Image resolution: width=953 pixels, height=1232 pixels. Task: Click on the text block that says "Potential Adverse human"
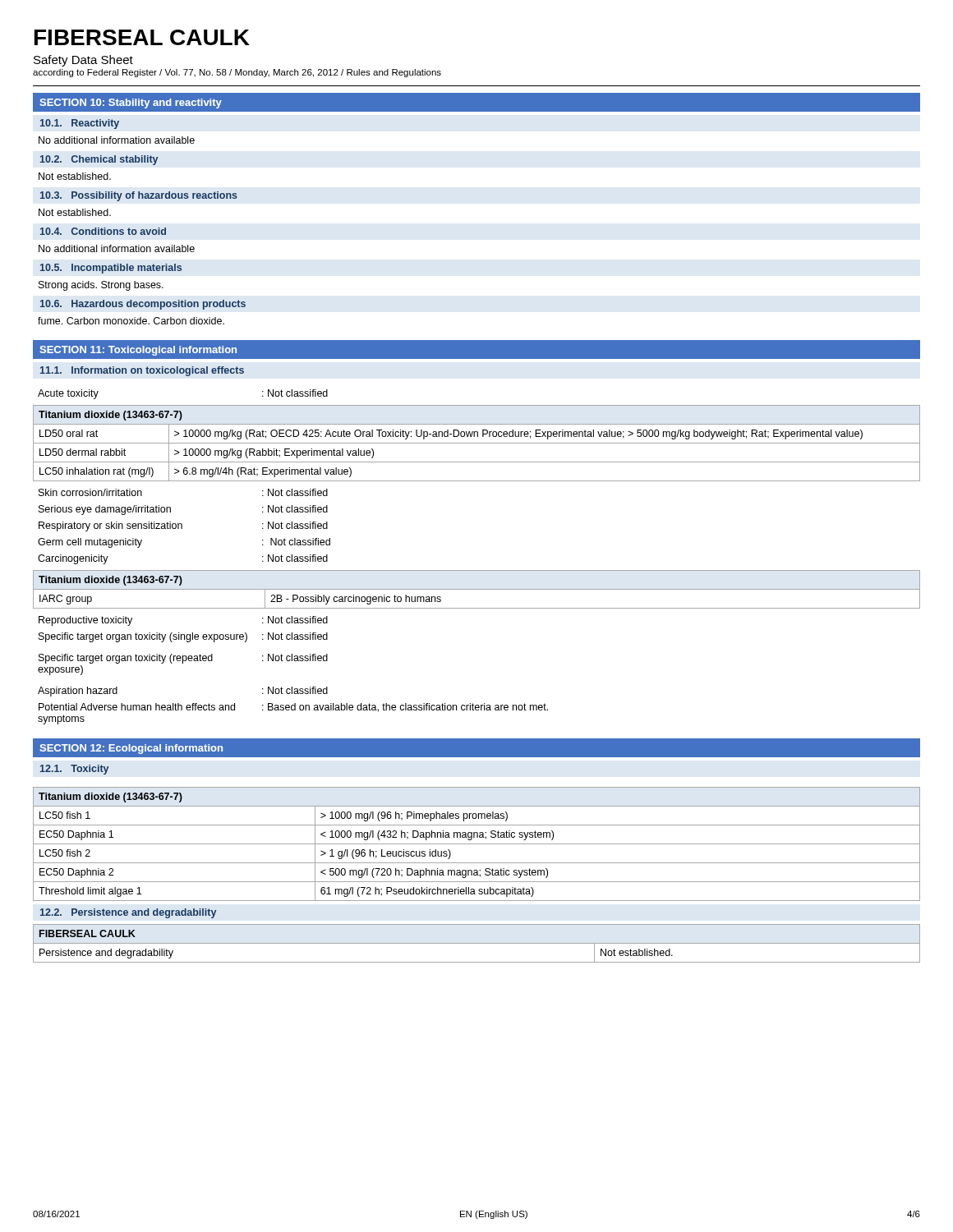click(x=476, y=713)
